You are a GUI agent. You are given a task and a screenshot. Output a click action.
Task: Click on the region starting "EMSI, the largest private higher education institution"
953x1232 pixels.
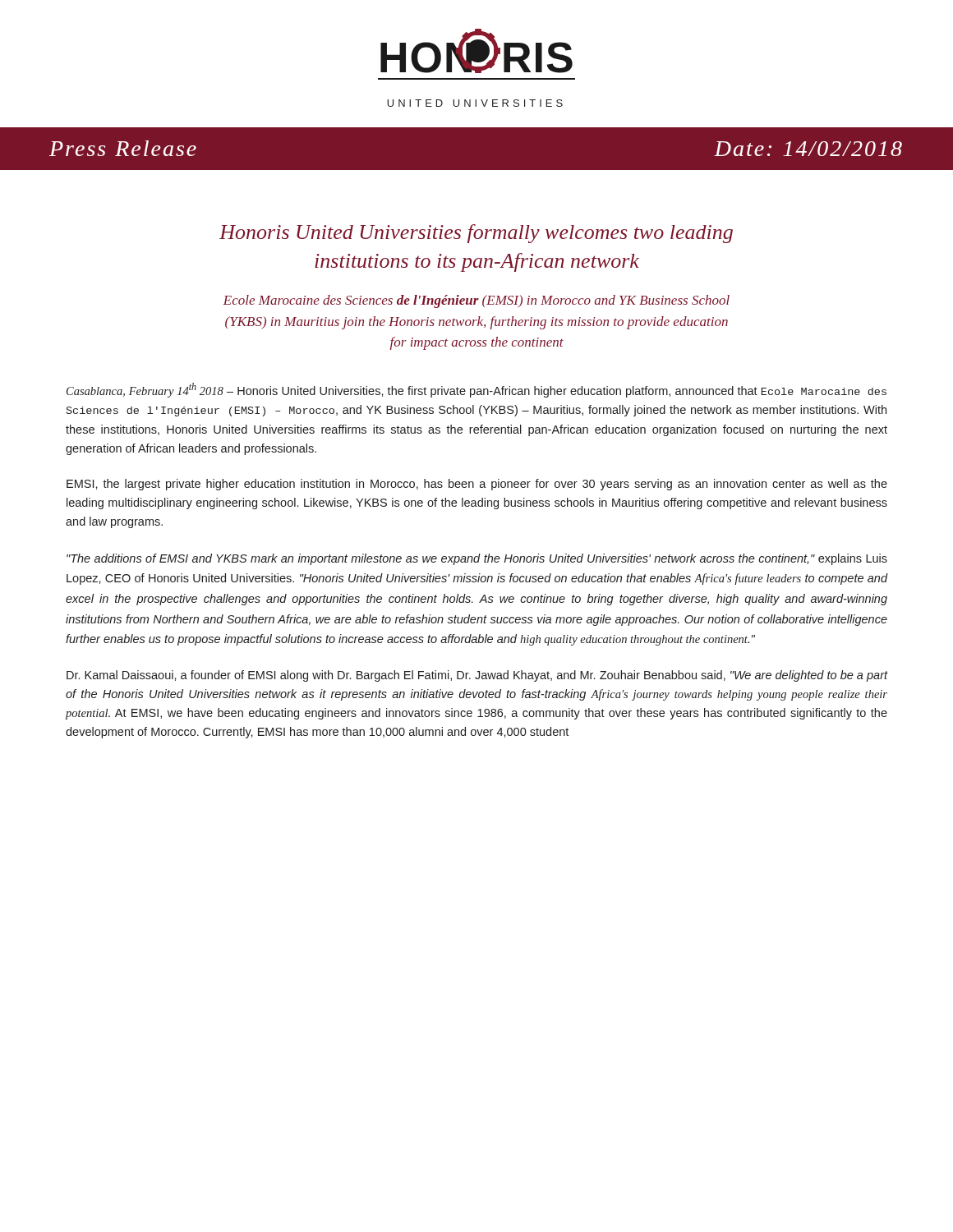476,503
